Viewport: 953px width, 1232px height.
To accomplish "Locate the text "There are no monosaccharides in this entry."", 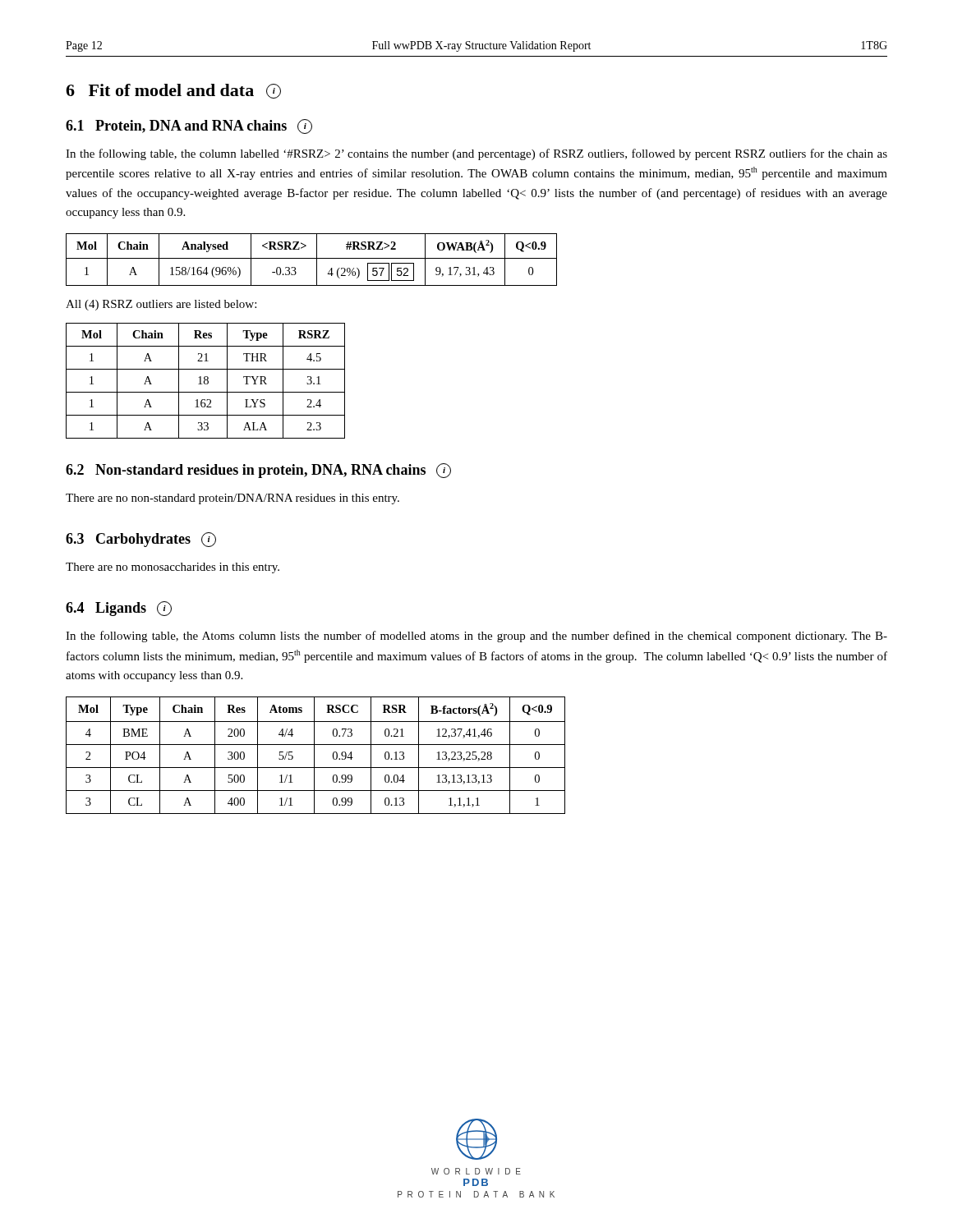I will (x=173, y=568).
